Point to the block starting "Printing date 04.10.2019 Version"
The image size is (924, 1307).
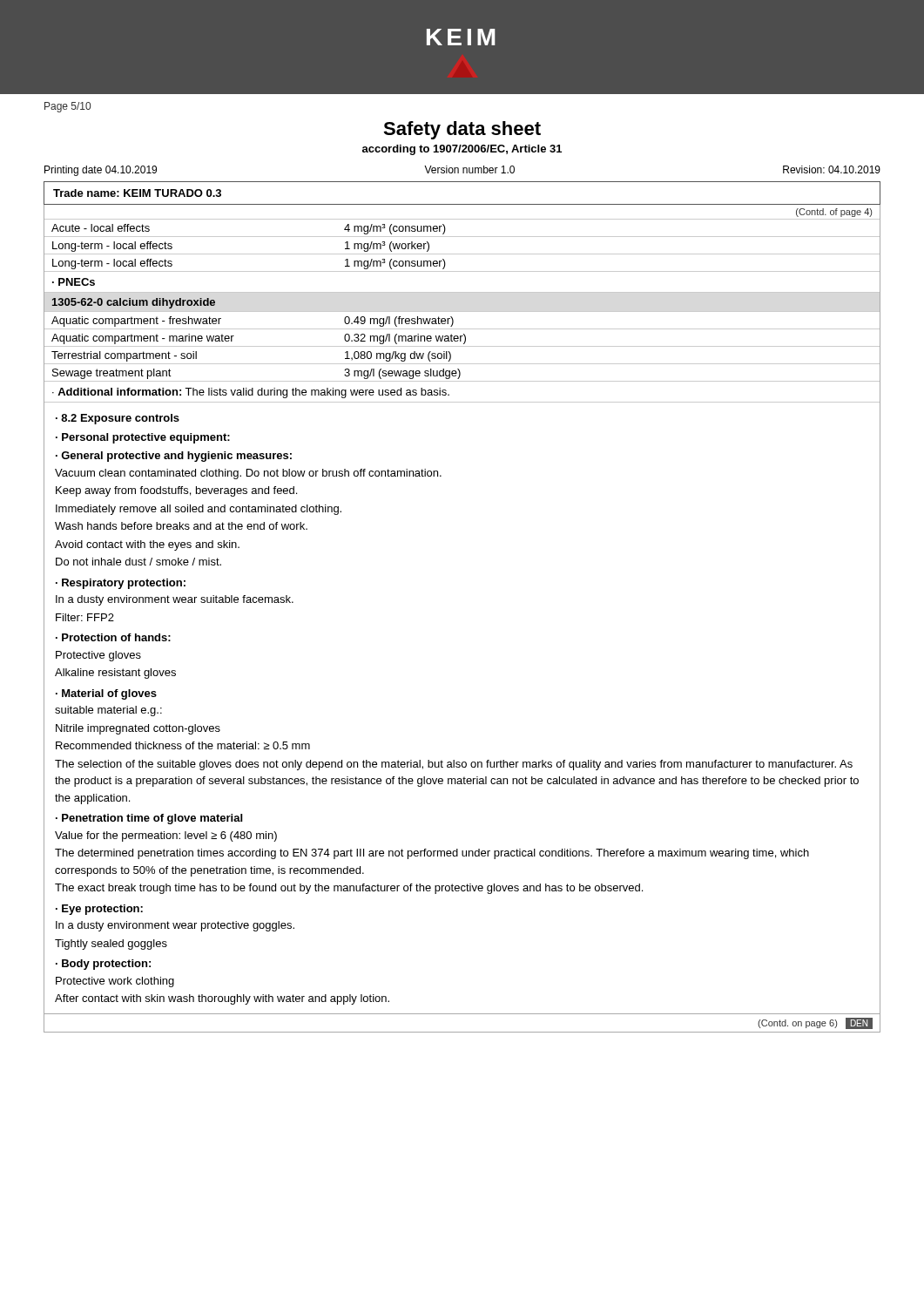click(x=462, y=170)
